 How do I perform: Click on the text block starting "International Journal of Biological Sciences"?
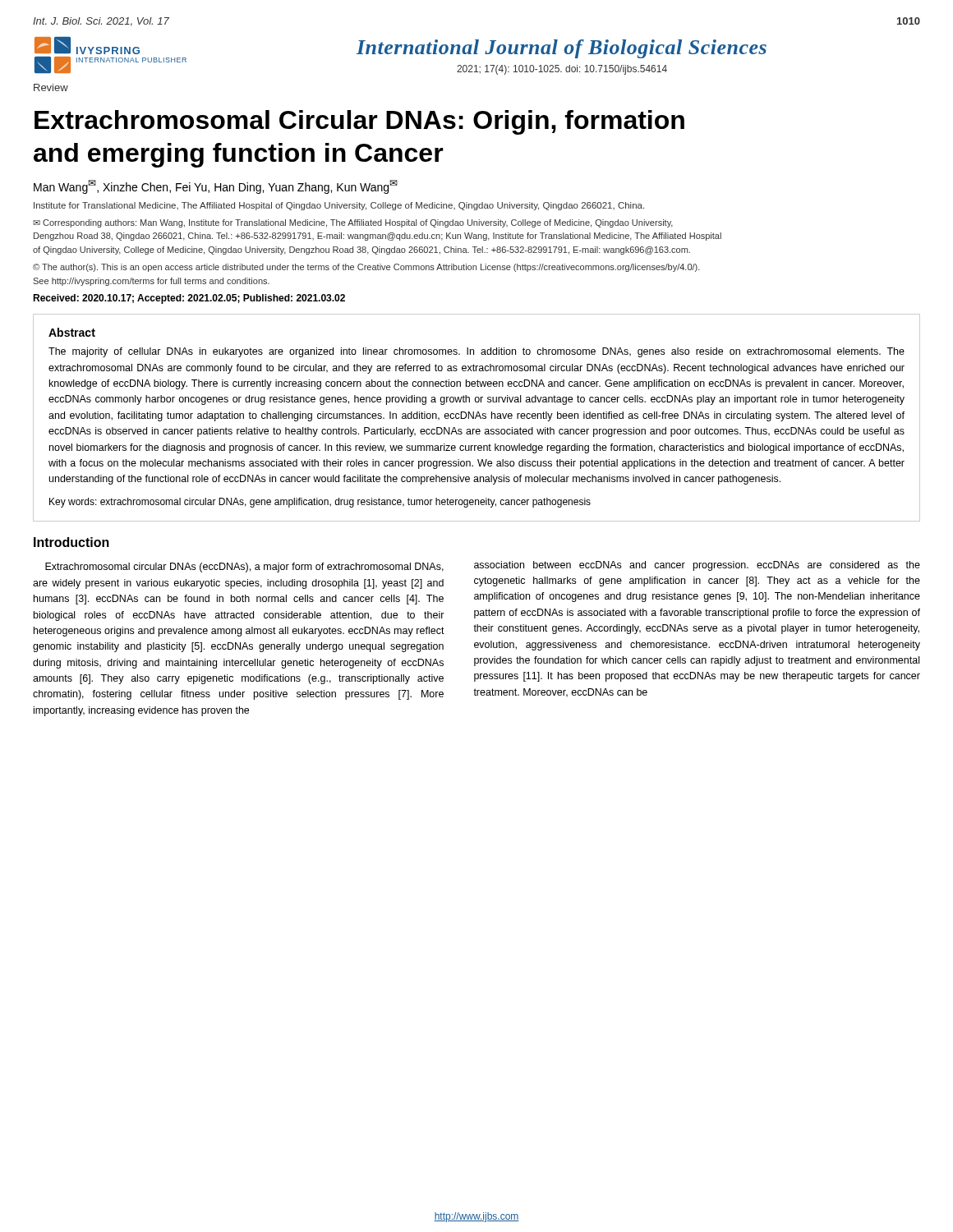pos(562,47)
